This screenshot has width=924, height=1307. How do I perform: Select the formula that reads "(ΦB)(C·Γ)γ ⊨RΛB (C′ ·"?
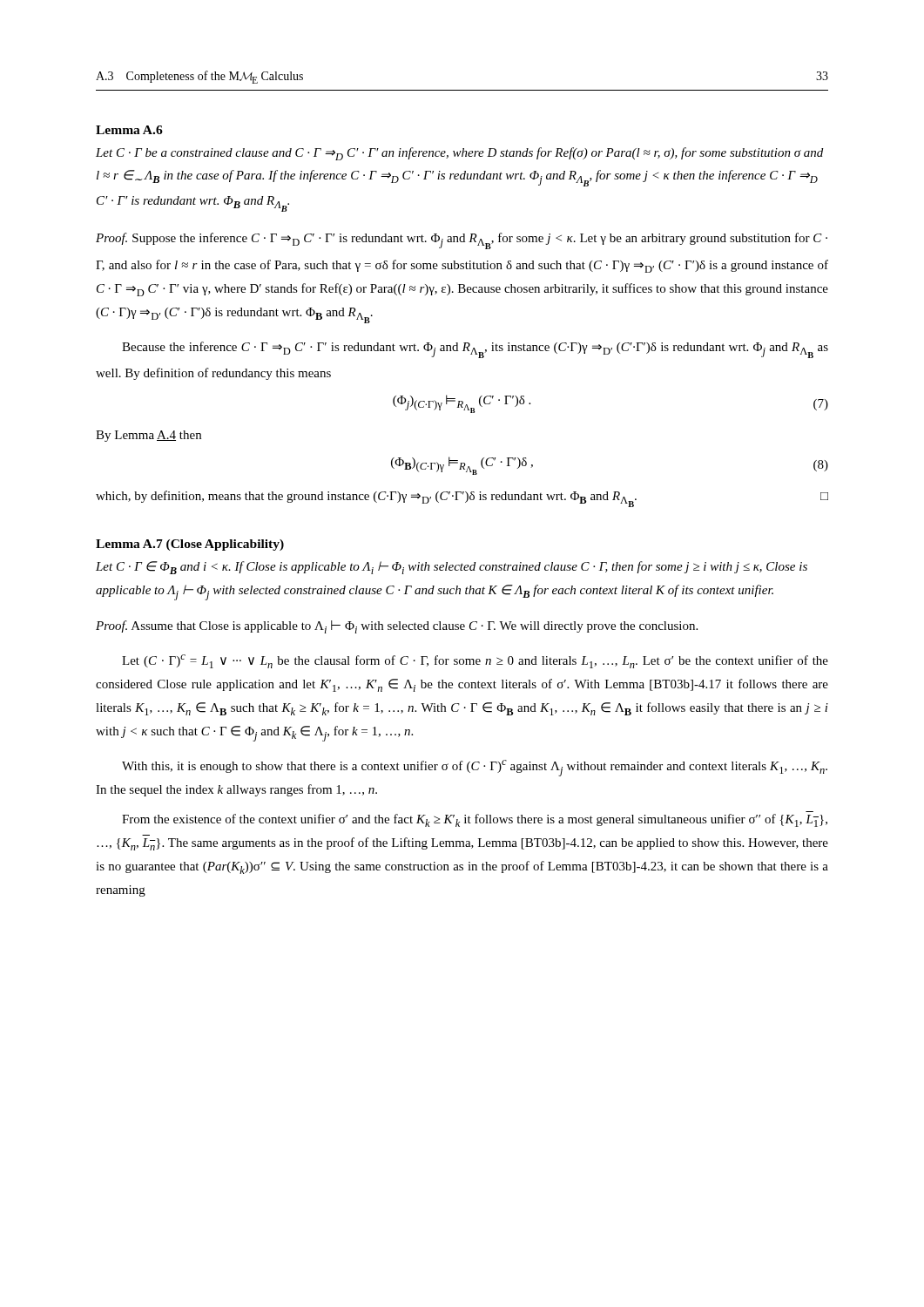[x=468, y=467]
